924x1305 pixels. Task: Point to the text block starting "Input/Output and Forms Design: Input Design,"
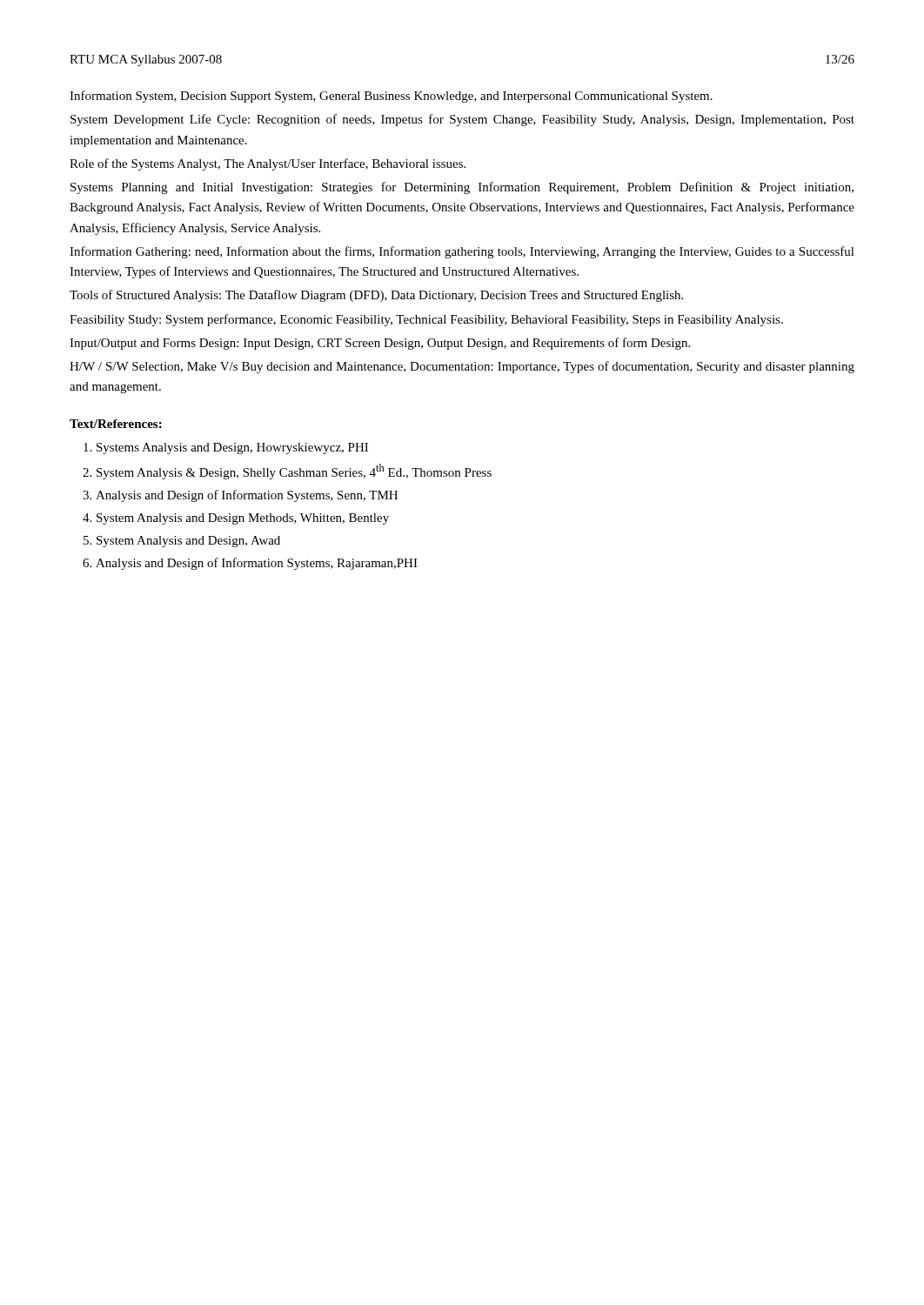(x=380, y=343)
